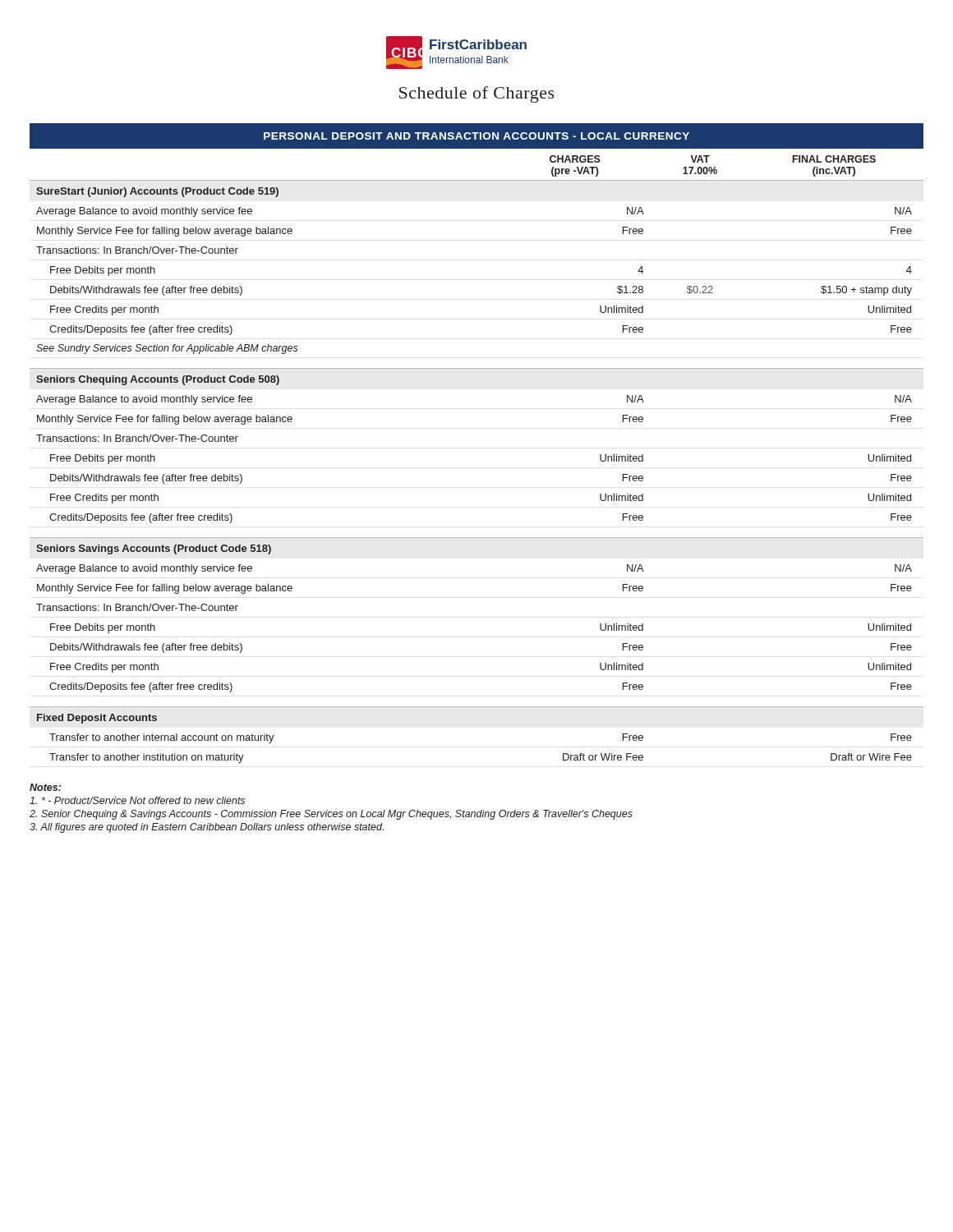Viewport: 953px width, 1232px height.
Task: Select the title that says "Schedule of Charges"
Action: tap(476, 92)
